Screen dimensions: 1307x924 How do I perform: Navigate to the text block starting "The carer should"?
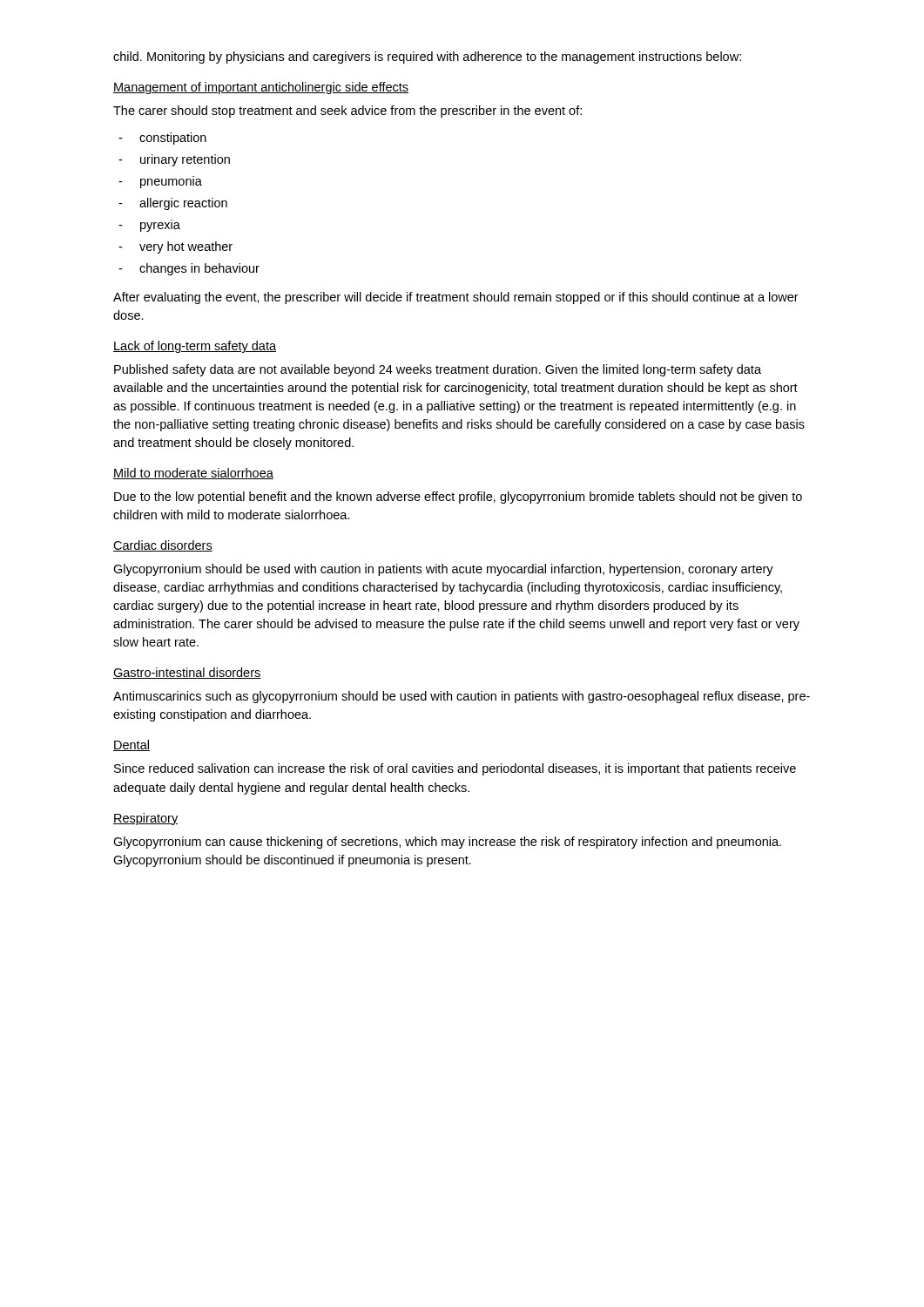348,111
